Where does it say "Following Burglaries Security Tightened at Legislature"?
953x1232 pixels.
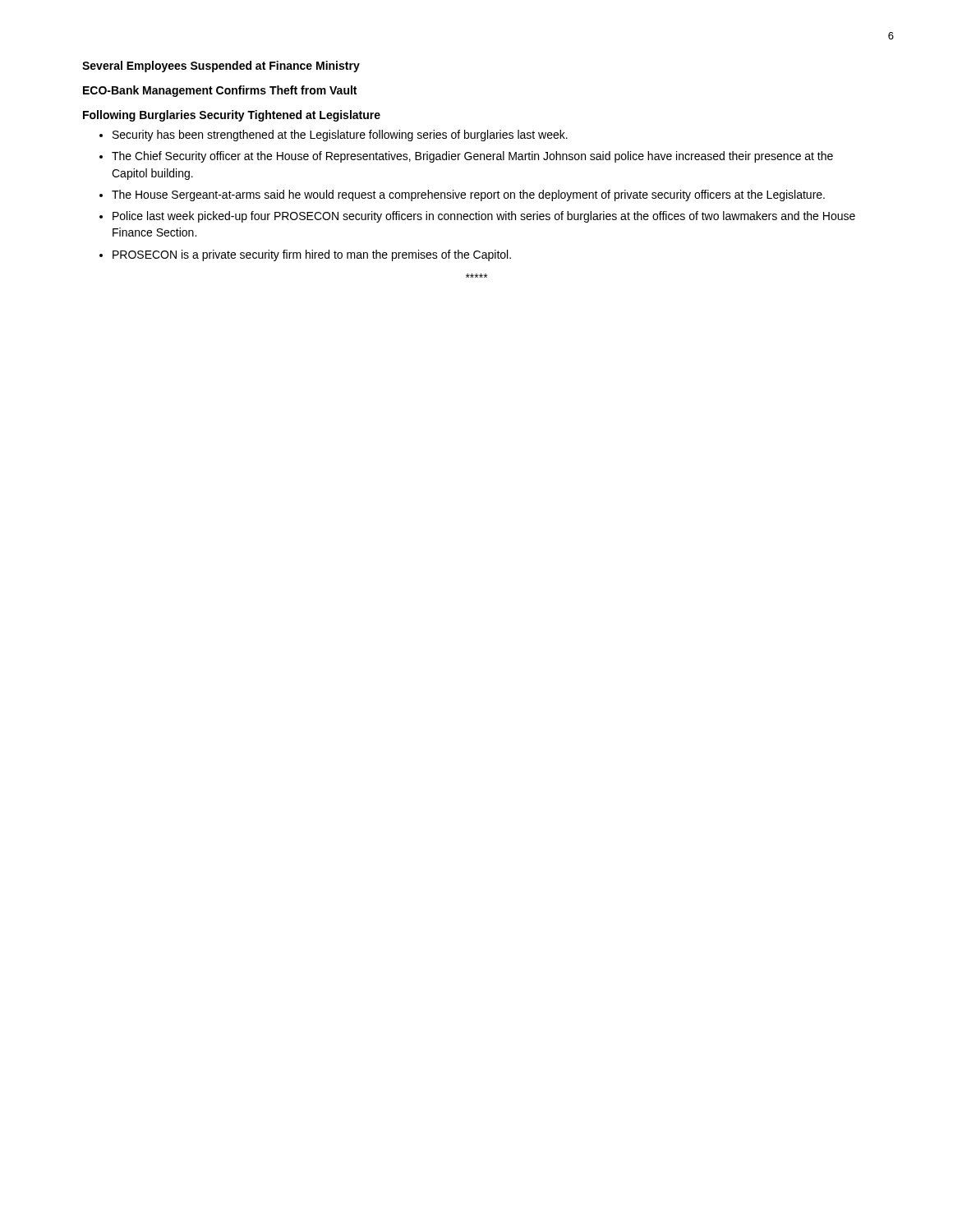(231, 115)
